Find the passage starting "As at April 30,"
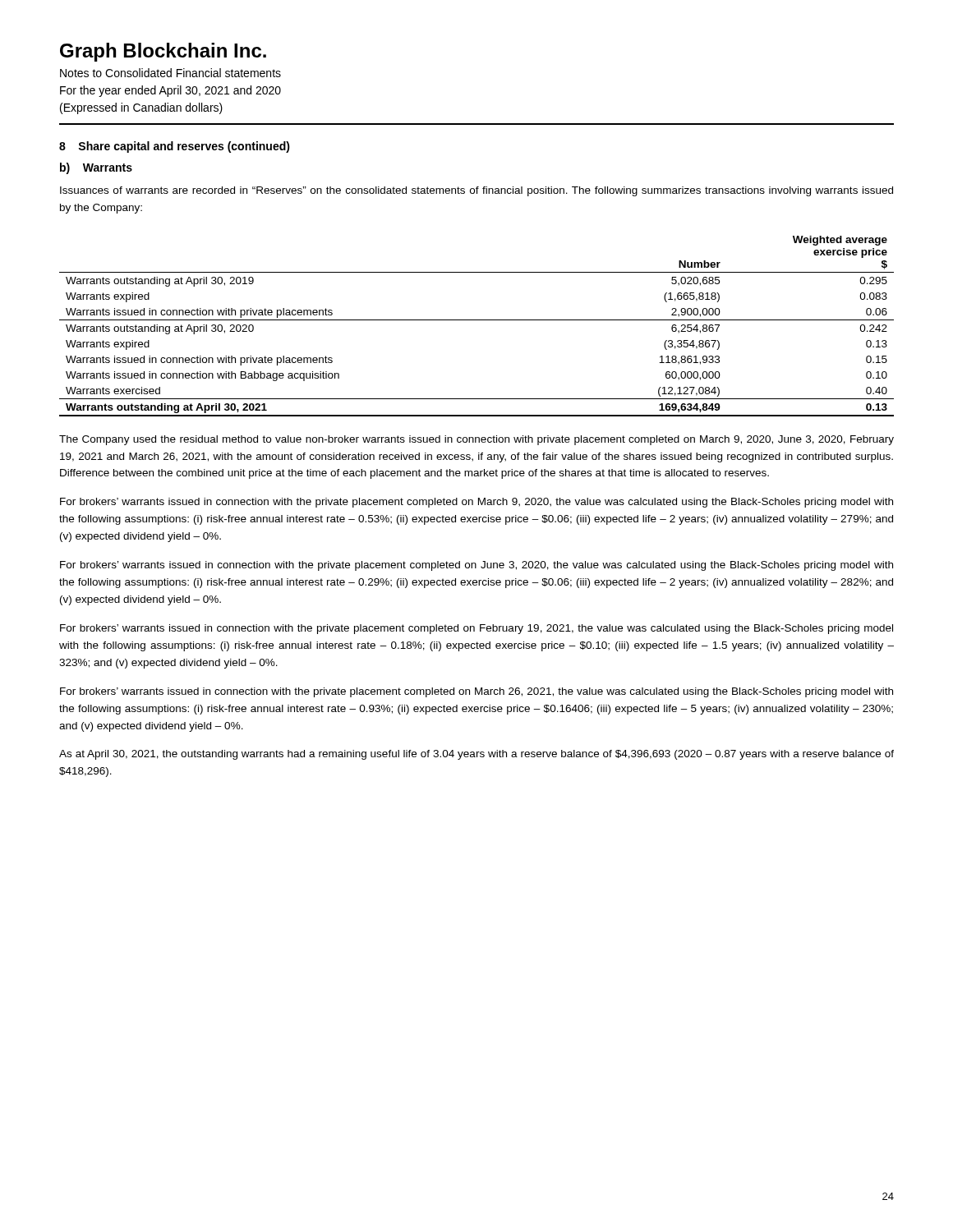953x1232 pixels. click(476, 763)
